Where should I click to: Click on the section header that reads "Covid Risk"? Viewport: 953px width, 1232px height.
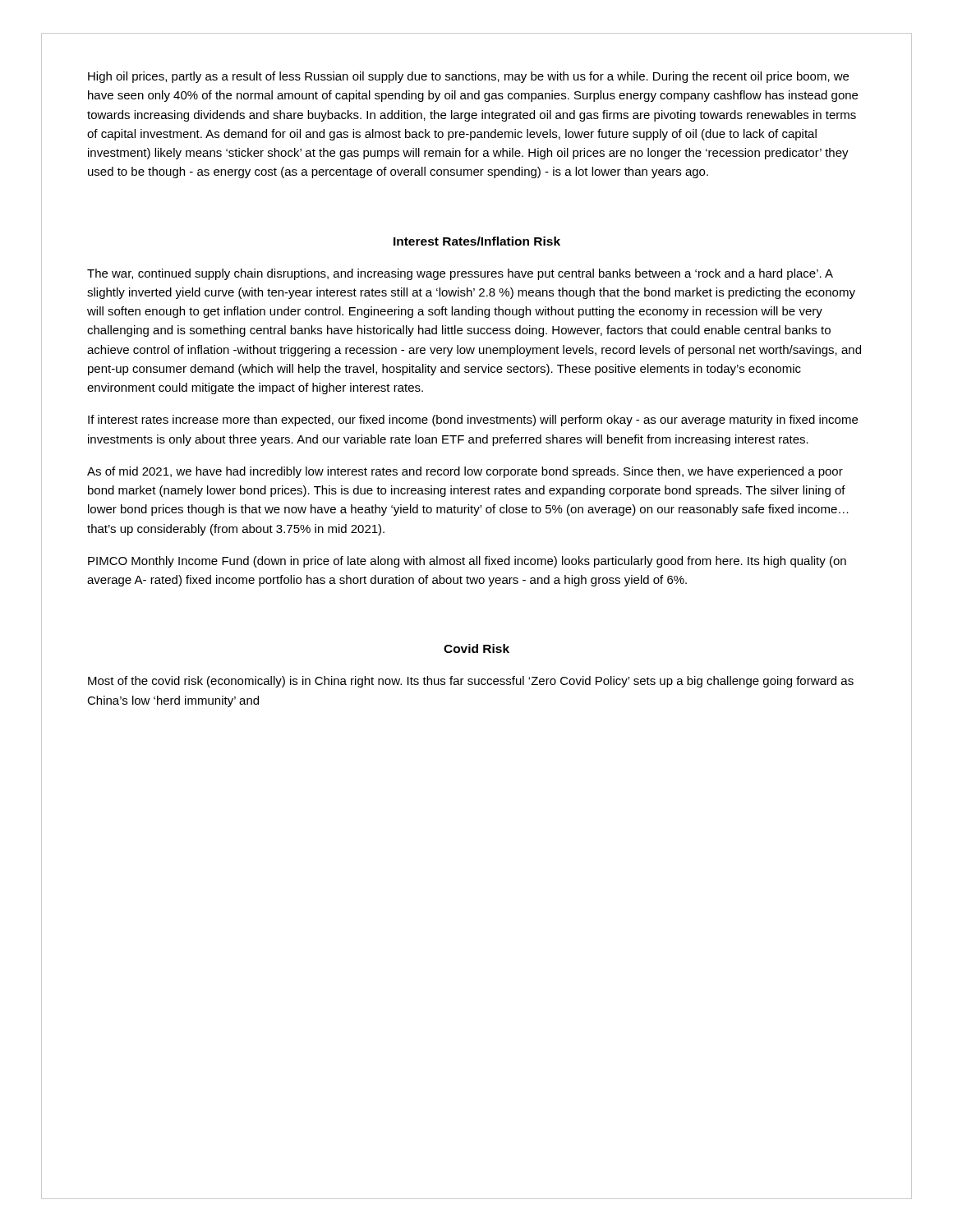point(476,649)
